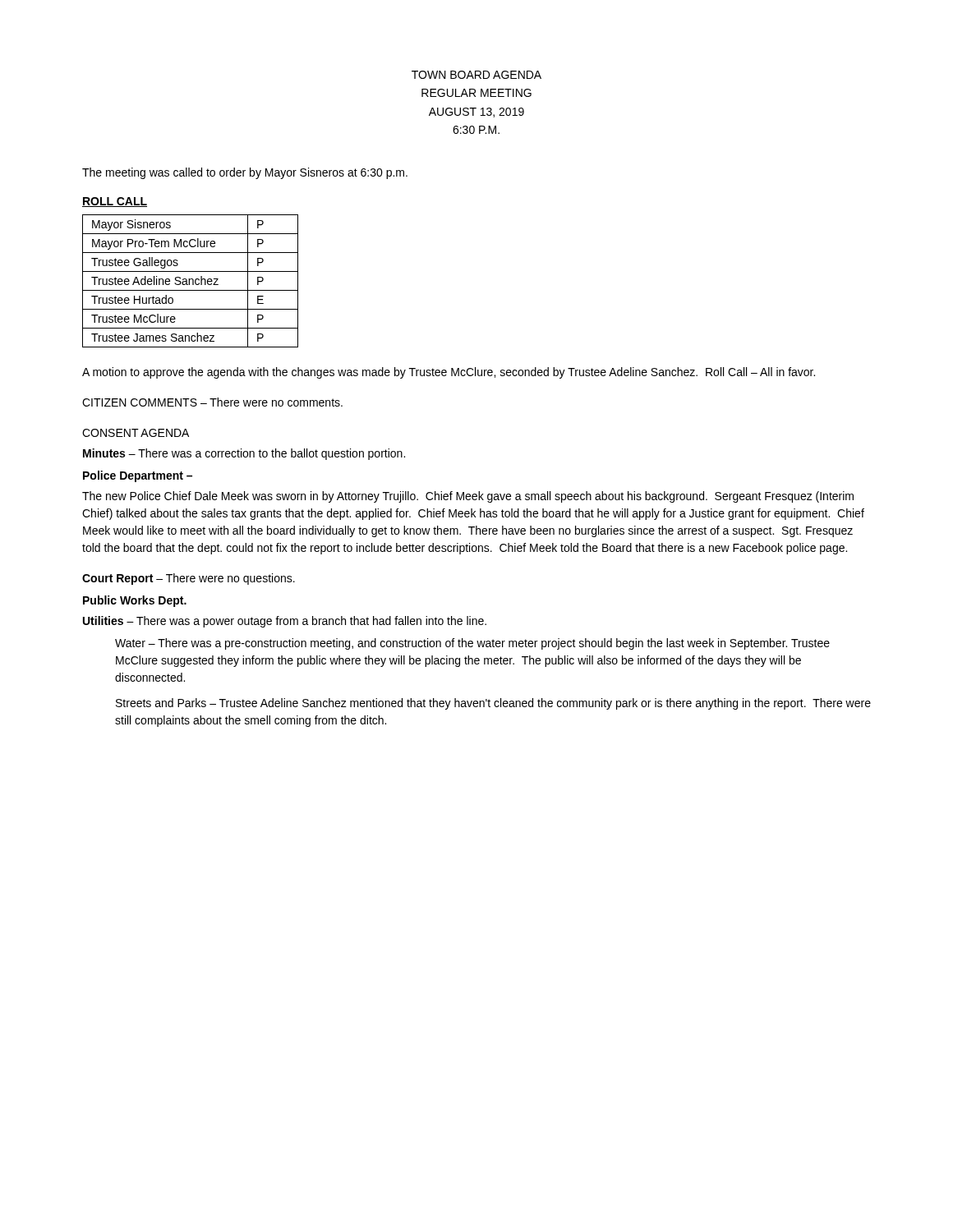953x1232 pixels.
Task: Locate the element starting "Court Report – There were no questions."
Action: [x=189, y=578]
